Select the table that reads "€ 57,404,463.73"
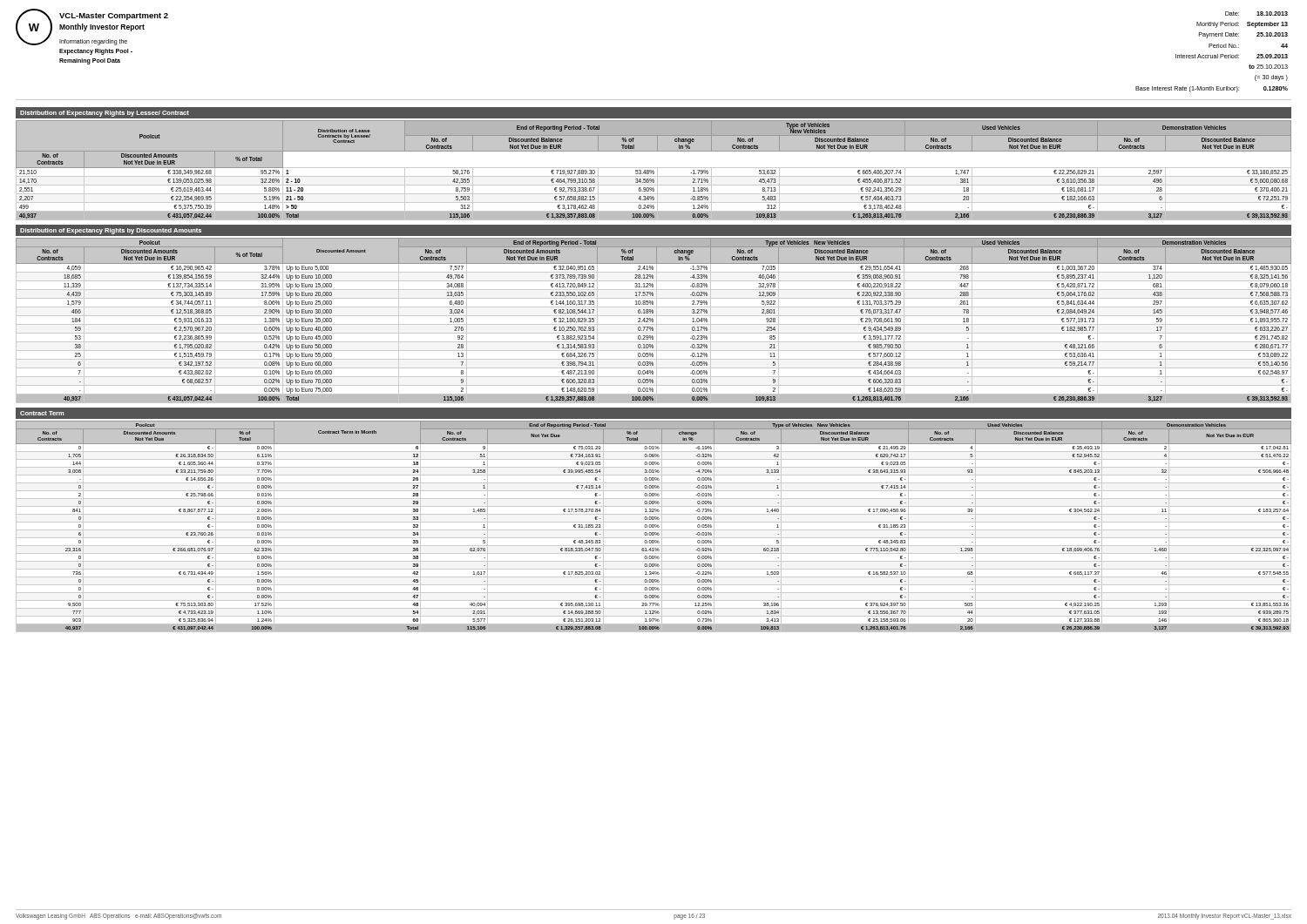Screen dimensions: 924x1307 pyautogui.click(x=654, y=170)
